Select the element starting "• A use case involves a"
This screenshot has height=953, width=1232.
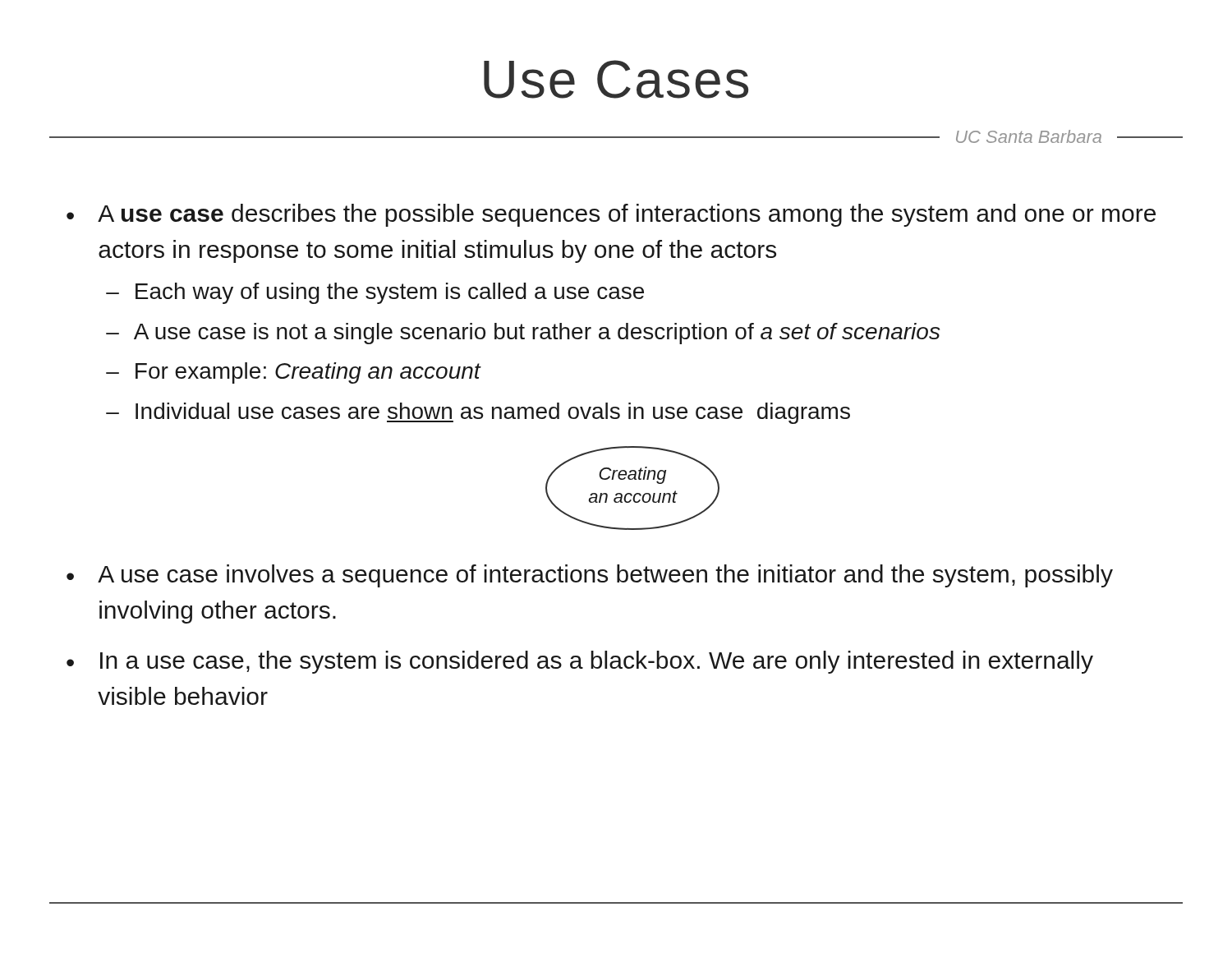(x=616, y=592)
